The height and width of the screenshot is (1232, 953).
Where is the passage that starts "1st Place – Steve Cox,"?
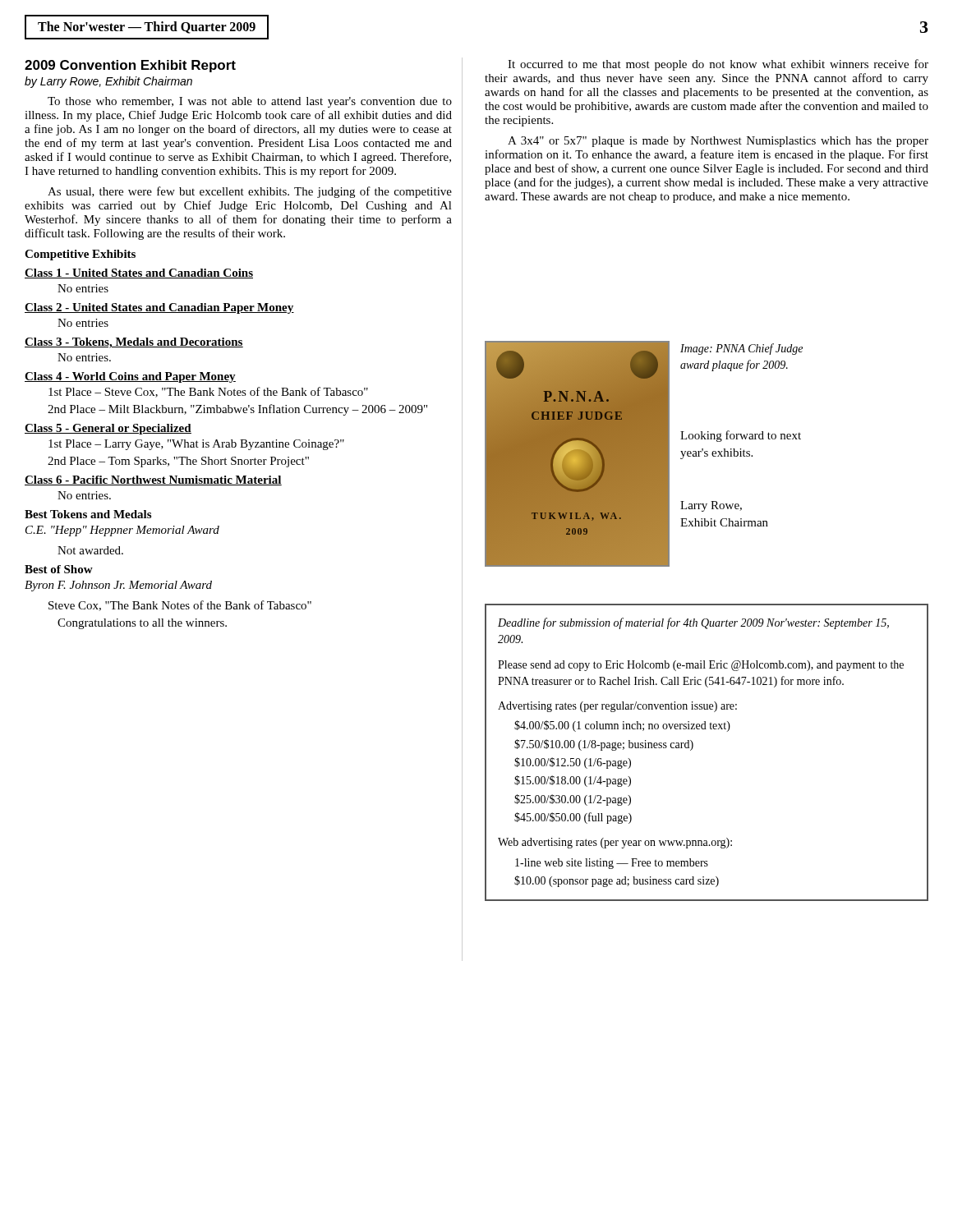click(x=208, y=392)
